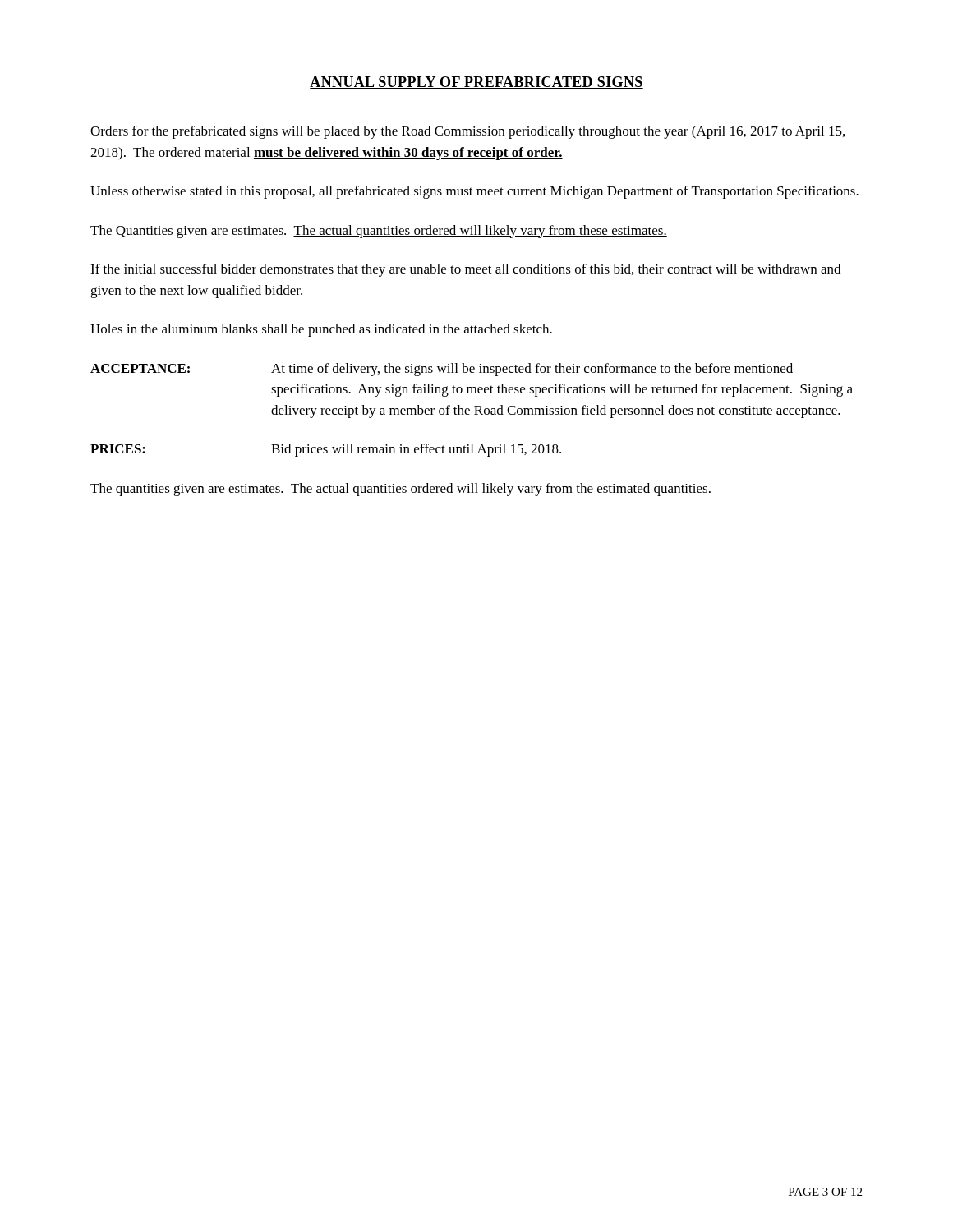Locate the text block with the text "ACCEPTANCE: At time of delivery,"
The width and height of the screenshot is (953, 1232).
[x=476, y=389]
